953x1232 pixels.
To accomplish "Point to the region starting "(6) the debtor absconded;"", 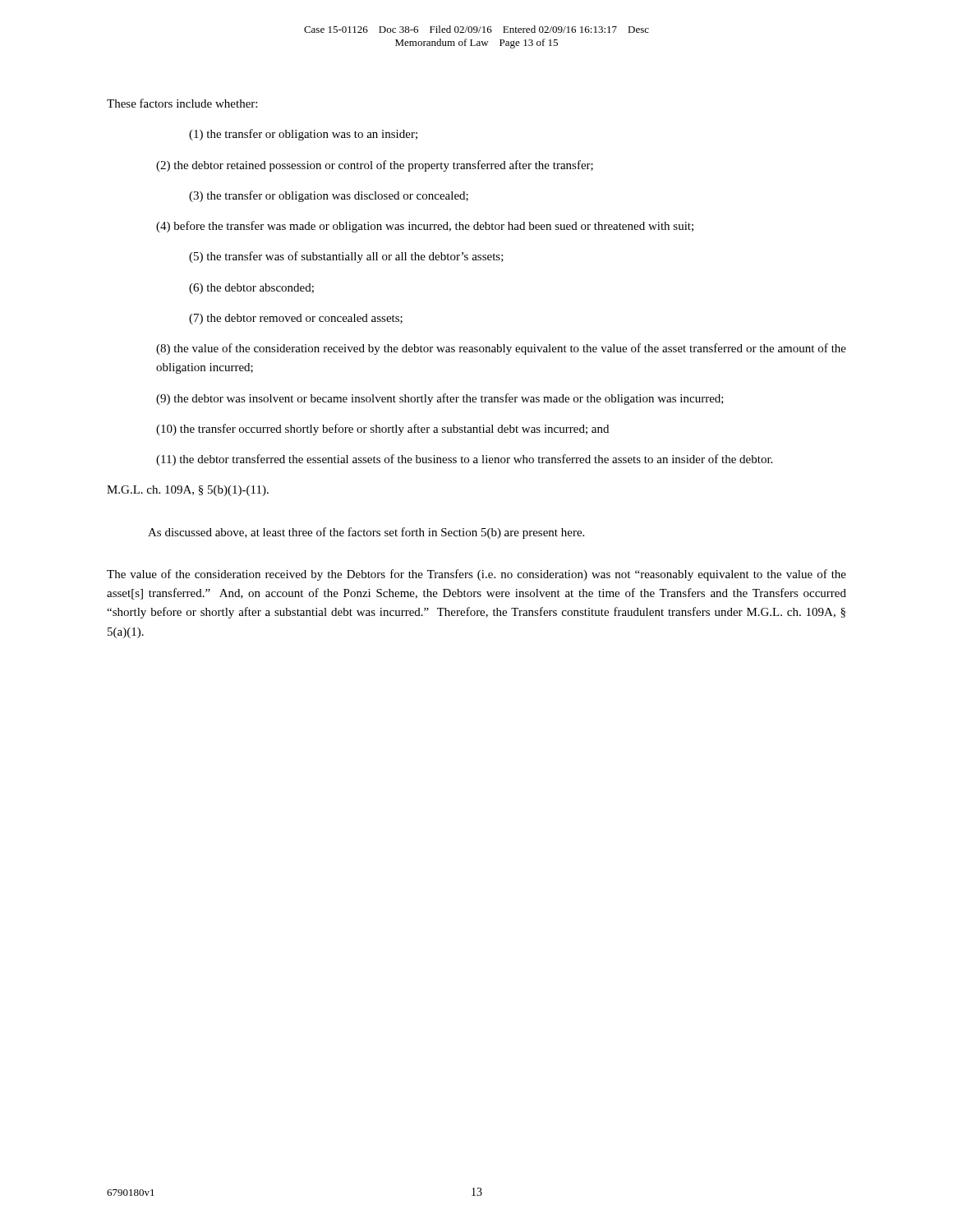I will point(252,287).
